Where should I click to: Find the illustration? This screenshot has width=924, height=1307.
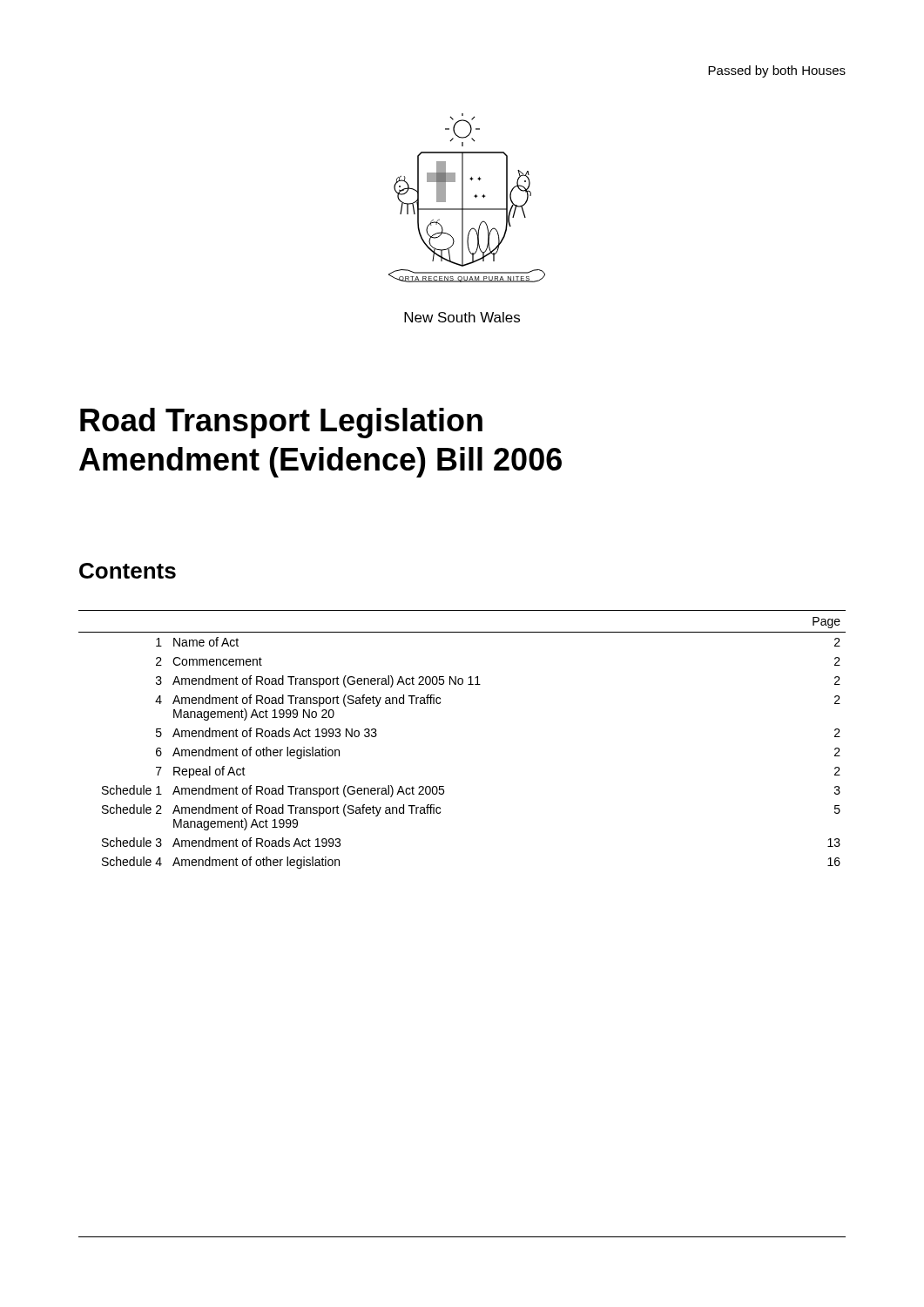462,203
